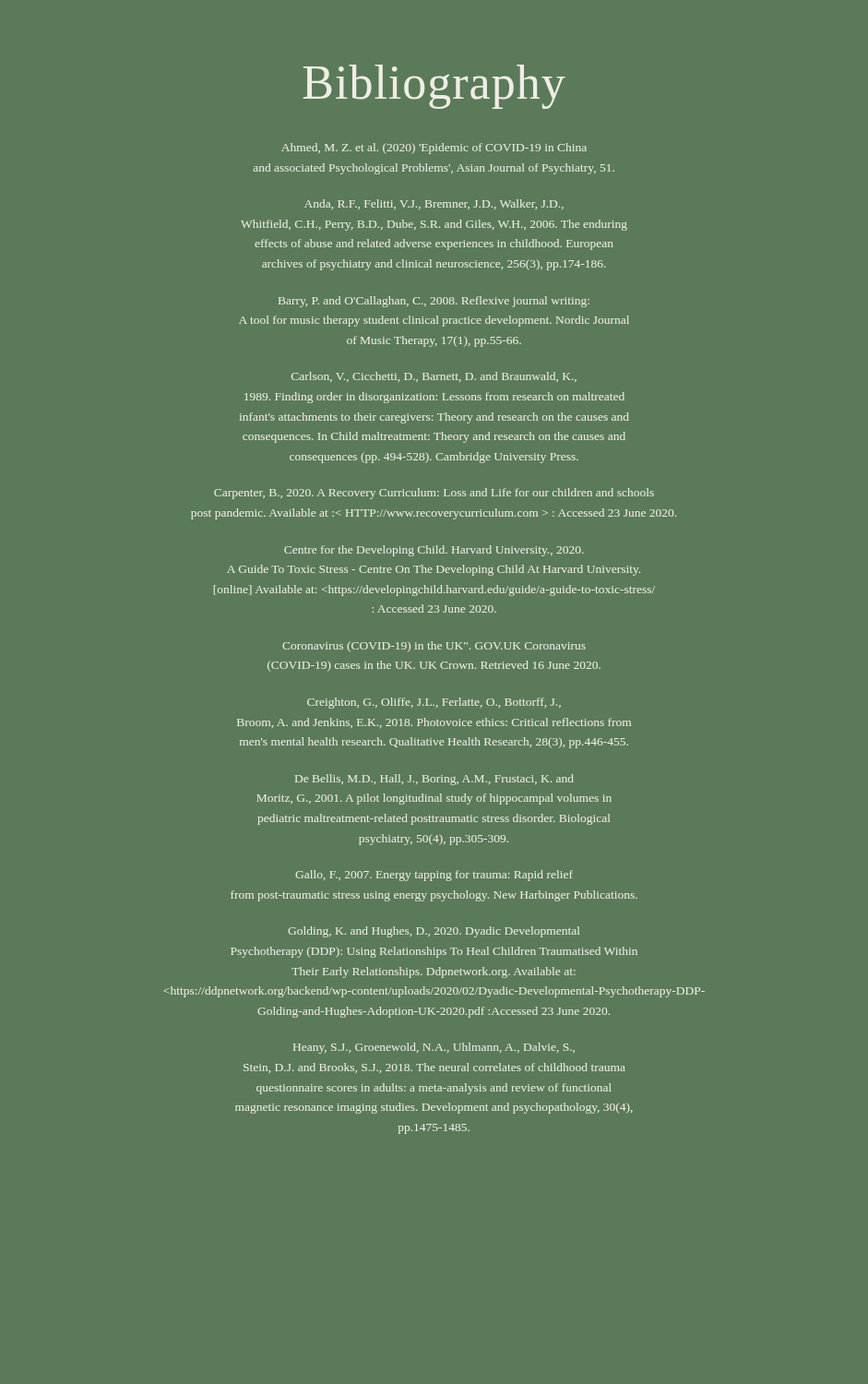The height and width of the screenshot is (1384, 868).
Task: Locate the list item that says "Centre for the Developing Child. Harvard"
Action: point(434,579)
